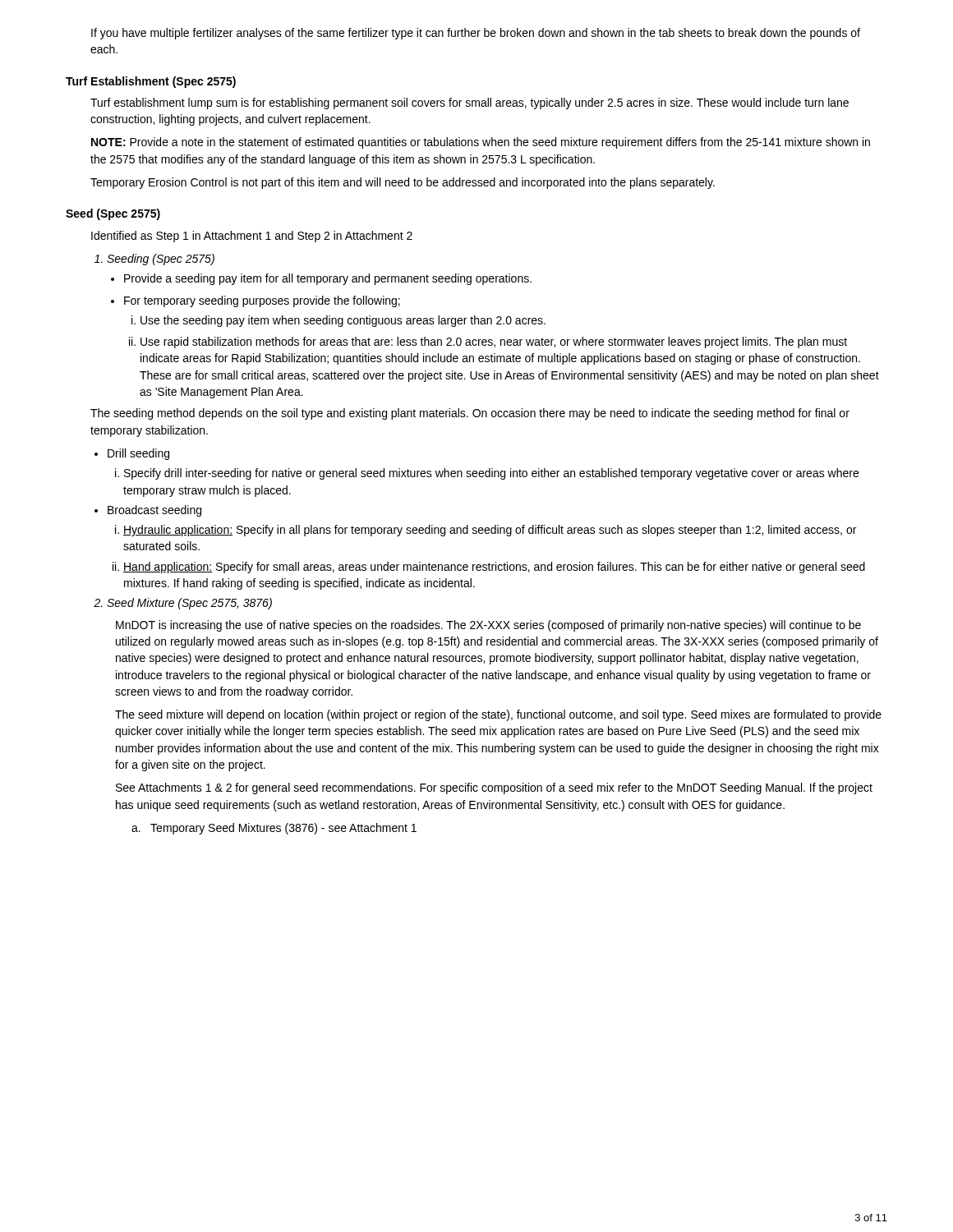Click on the section header that reads "Seed (Spec 2575)"
The image size is (953, 1232).
point(113,214)
